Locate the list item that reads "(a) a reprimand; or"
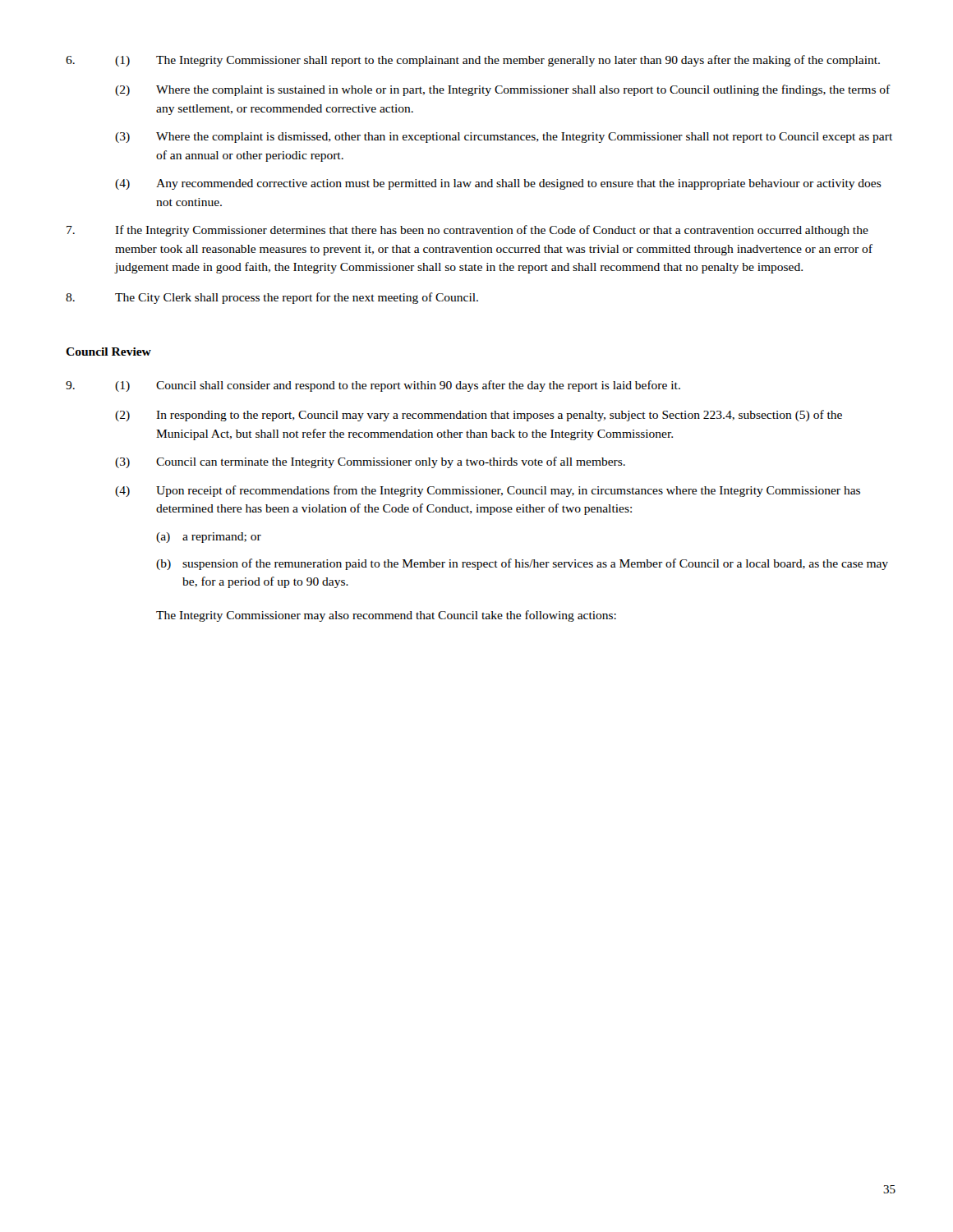The width and height of the screenshot is (953, 1232). 209,538
